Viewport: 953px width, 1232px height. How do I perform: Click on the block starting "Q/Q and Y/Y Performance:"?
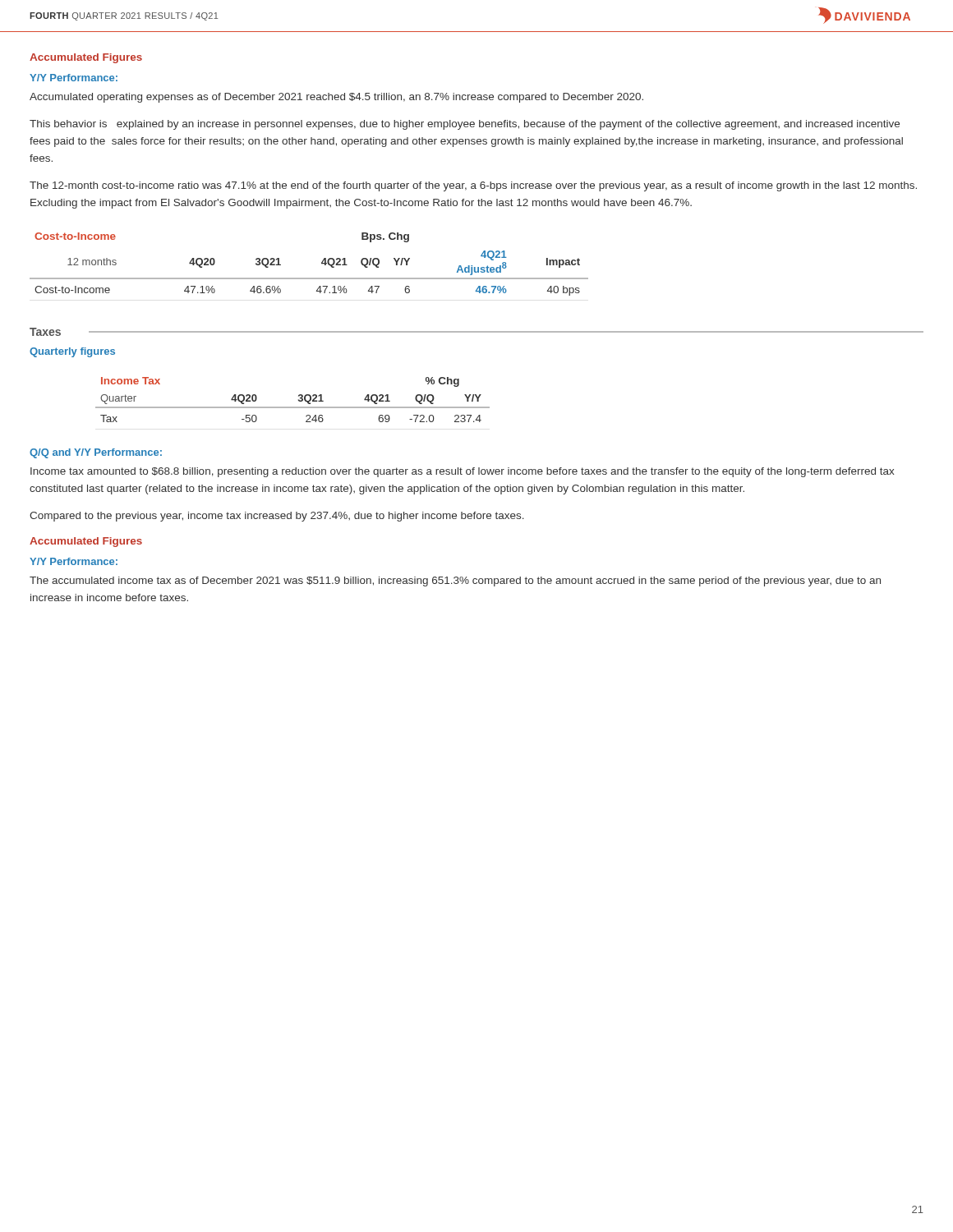coord(96,452)
